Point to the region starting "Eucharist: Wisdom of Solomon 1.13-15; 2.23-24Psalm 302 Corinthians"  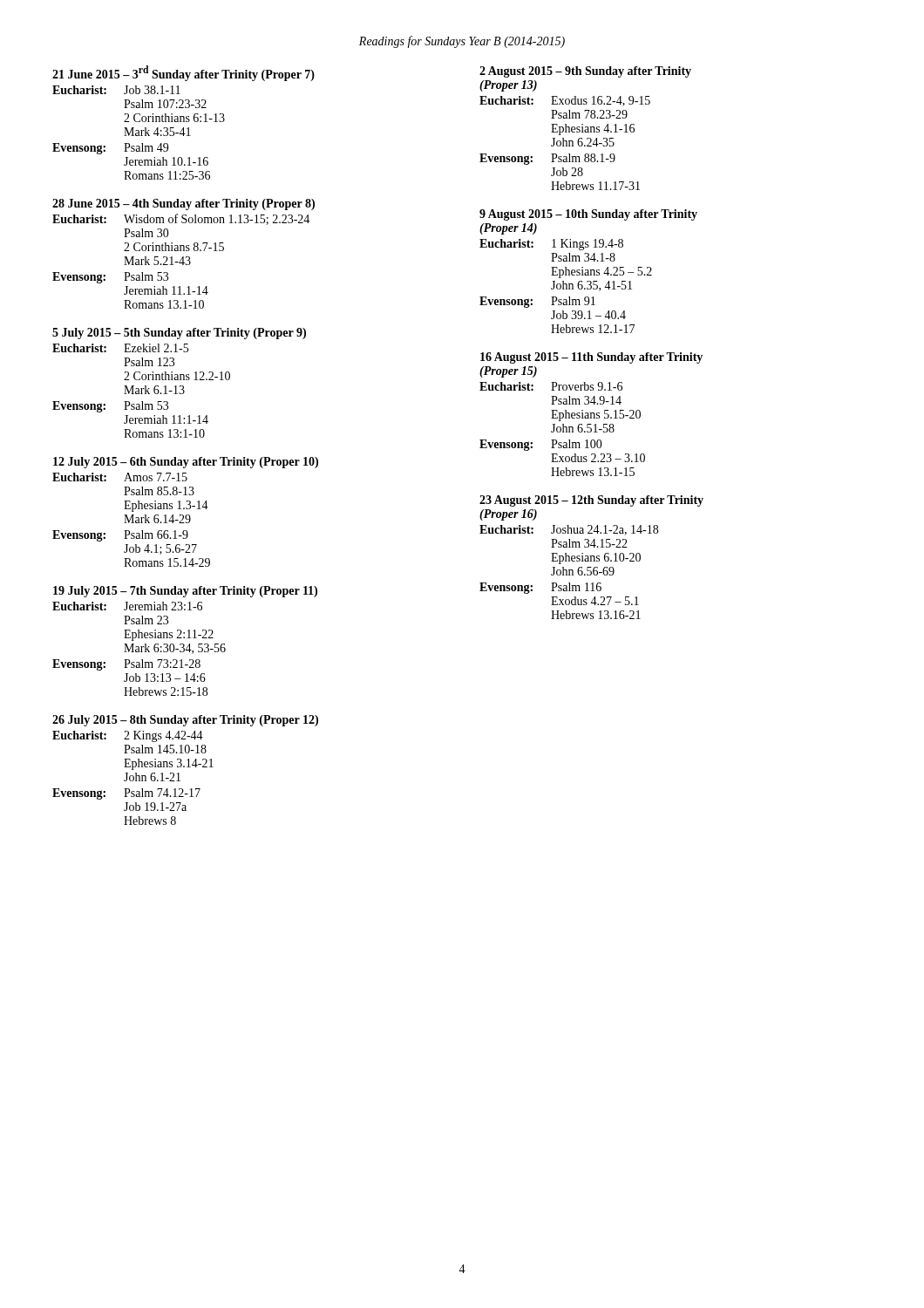tap(181, 219)
